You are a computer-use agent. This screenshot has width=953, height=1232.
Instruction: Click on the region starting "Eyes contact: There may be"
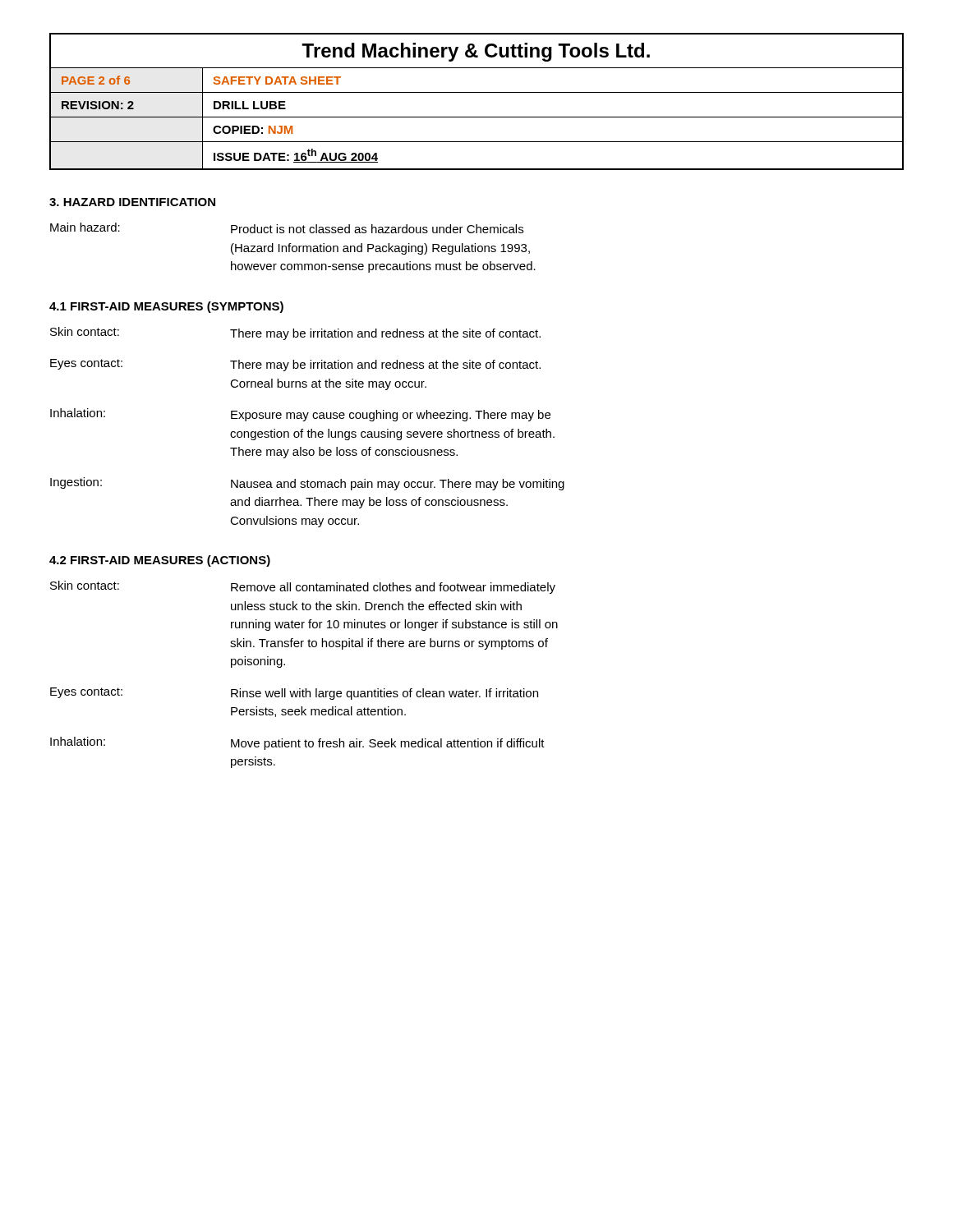[x=476, y=374]
